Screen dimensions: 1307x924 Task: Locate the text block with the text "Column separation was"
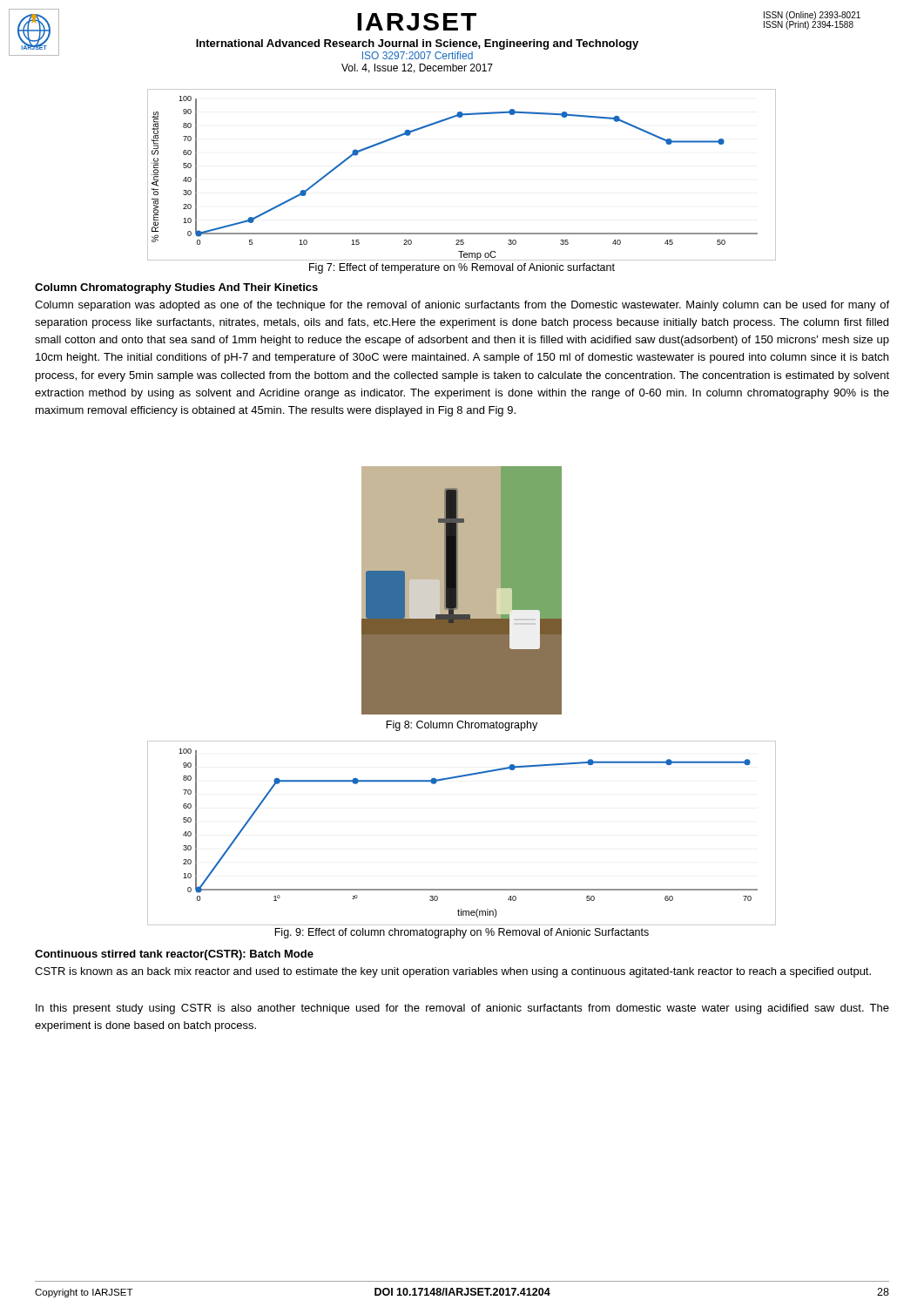point(462,357)
